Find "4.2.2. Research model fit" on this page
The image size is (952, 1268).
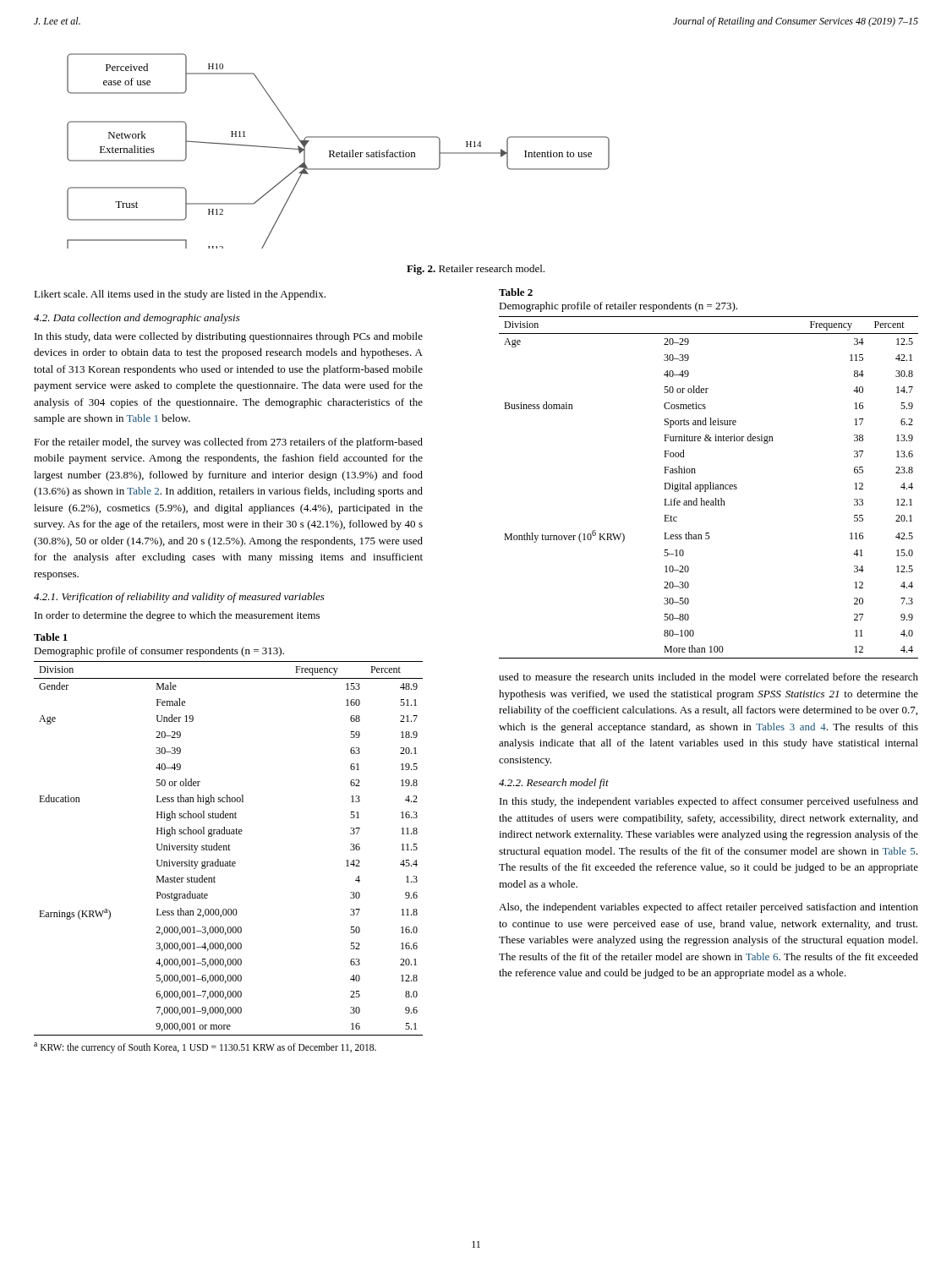click(x=554, y=782)
